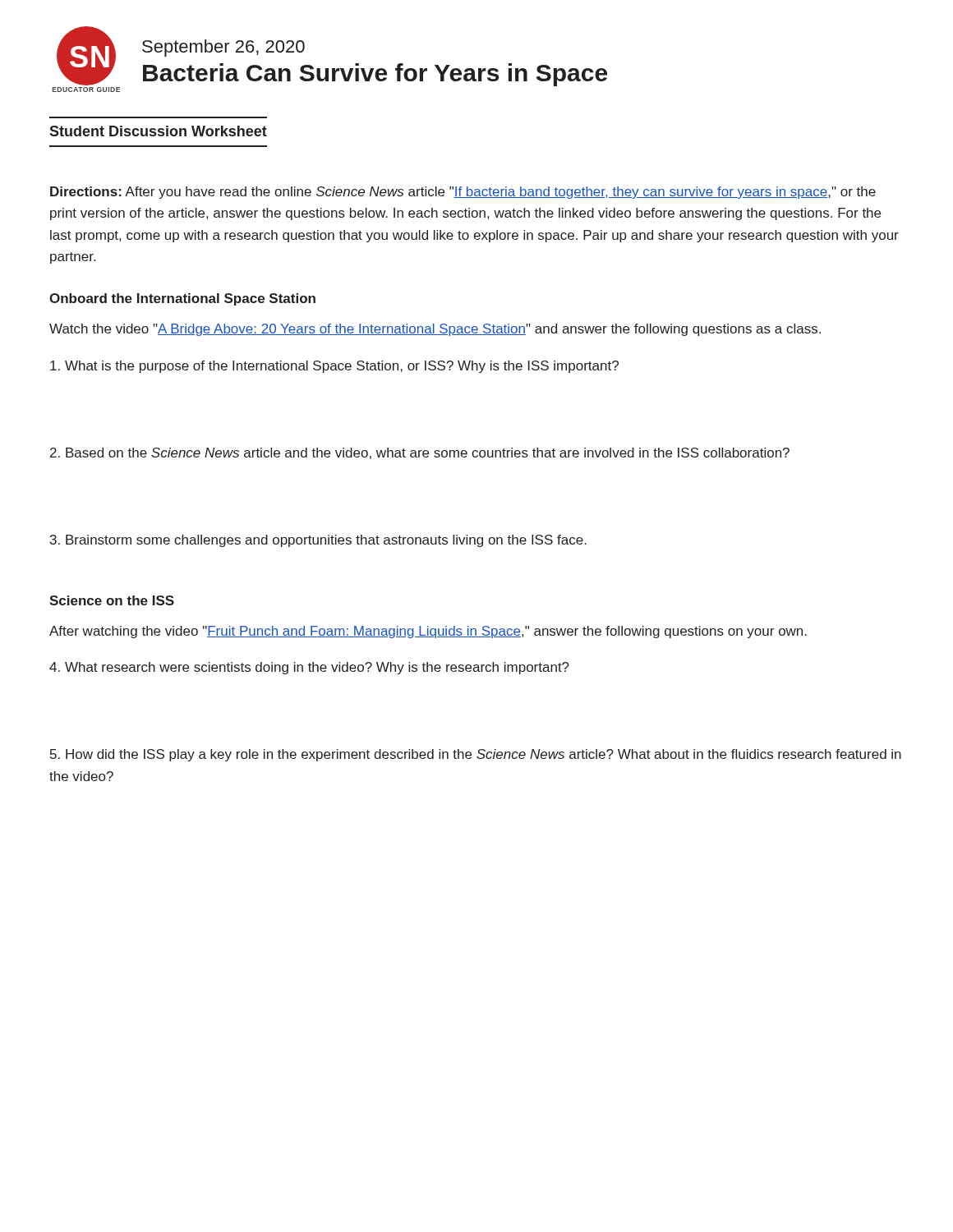Click the passage that begins "After watching the video"
The width and height of the screenshot is (953, 1232).
pos(428,631)
